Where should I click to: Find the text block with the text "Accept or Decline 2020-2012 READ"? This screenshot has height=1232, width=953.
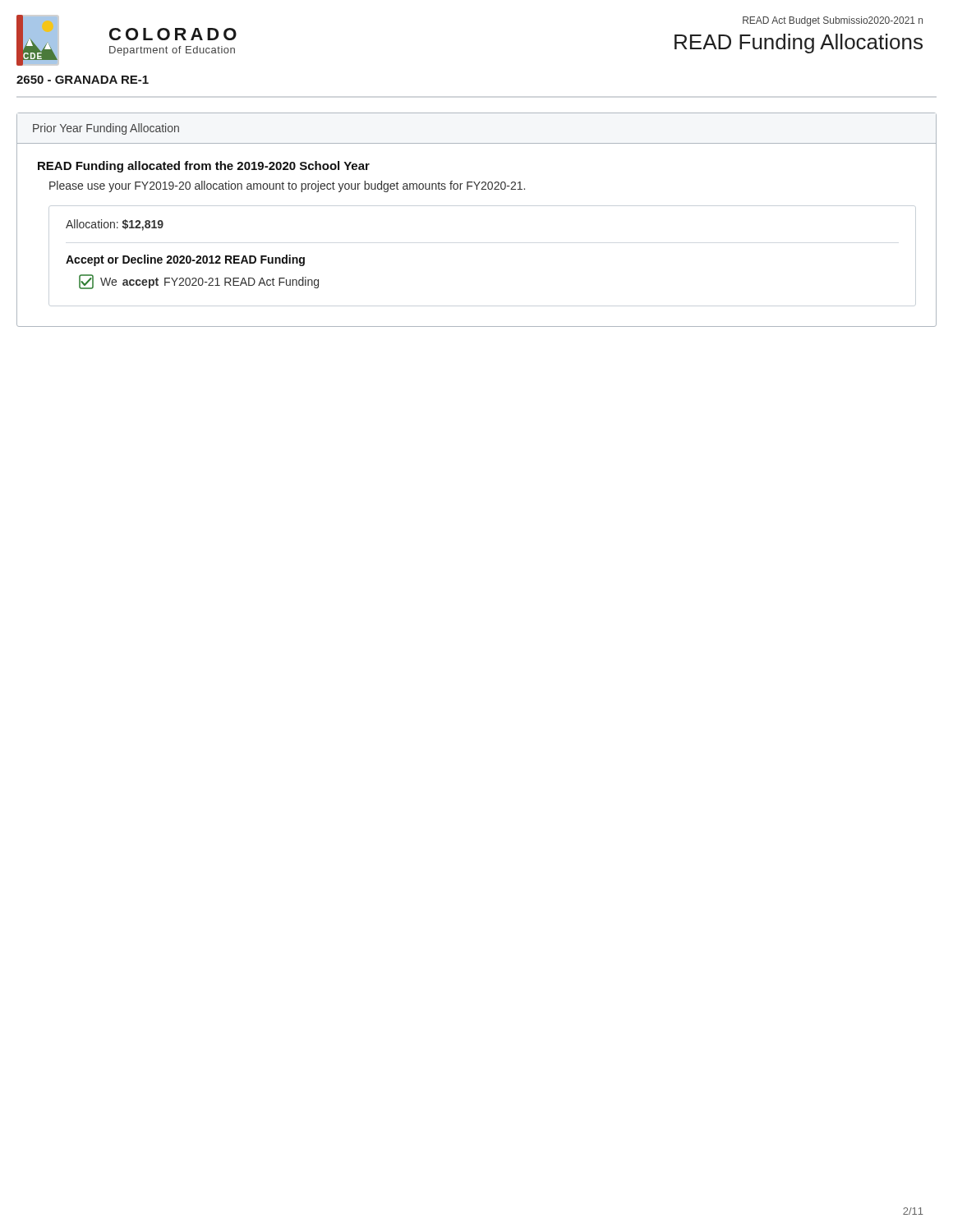point(186,260)
